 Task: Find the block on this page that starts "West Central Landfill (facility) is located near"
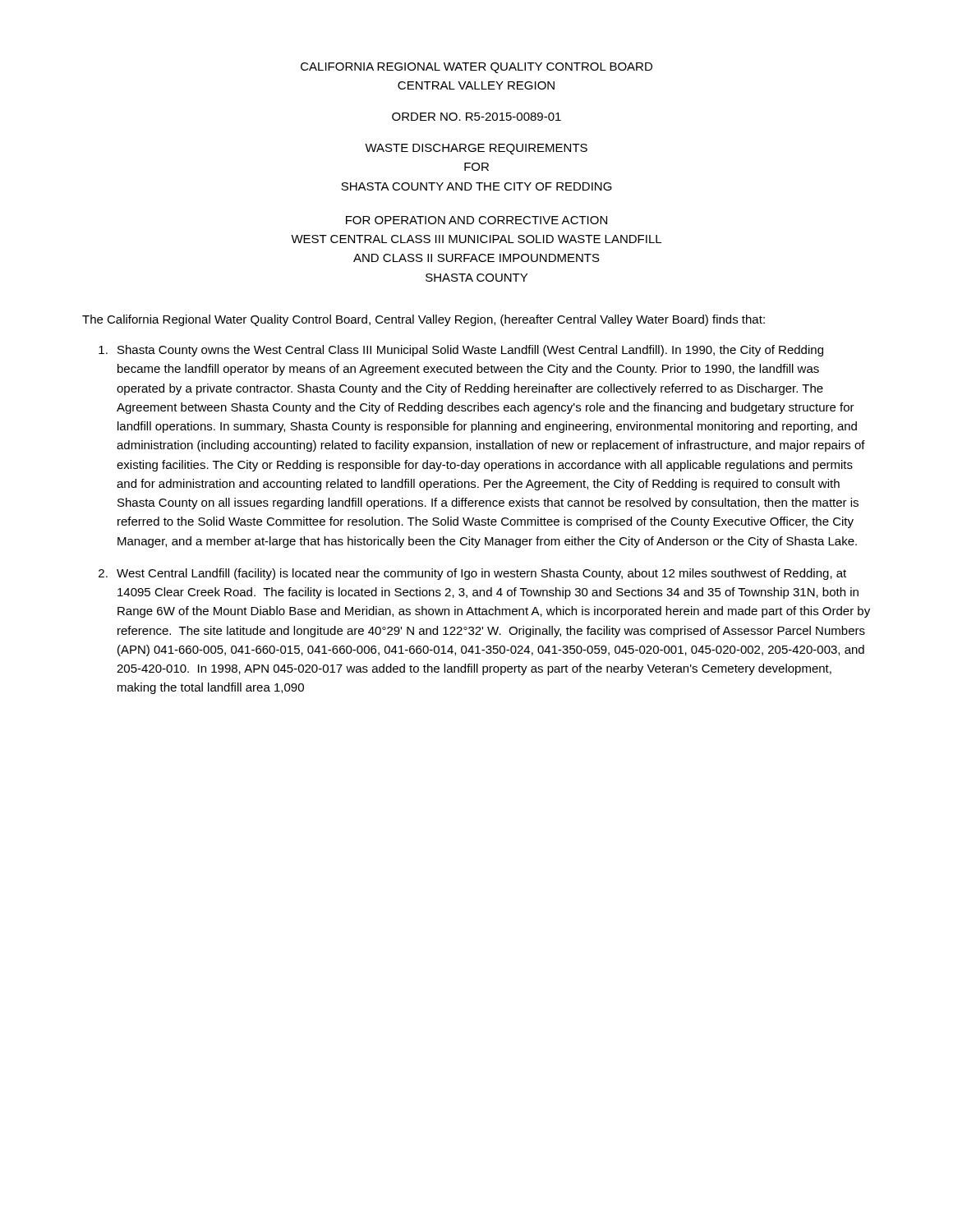coord(493,630)
